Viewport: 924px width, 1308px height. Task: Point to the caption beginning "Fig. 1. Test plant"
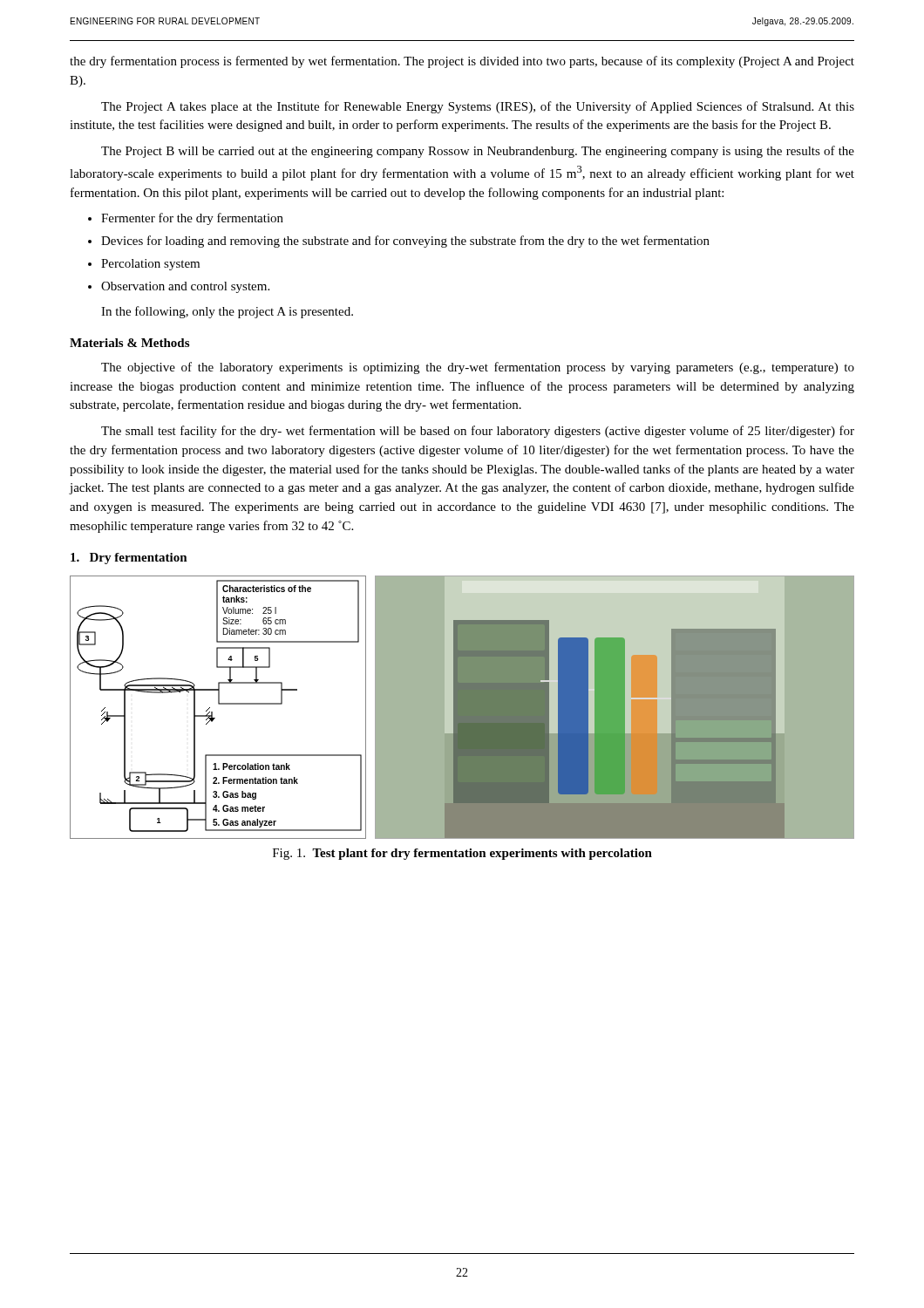click(462, 853)
